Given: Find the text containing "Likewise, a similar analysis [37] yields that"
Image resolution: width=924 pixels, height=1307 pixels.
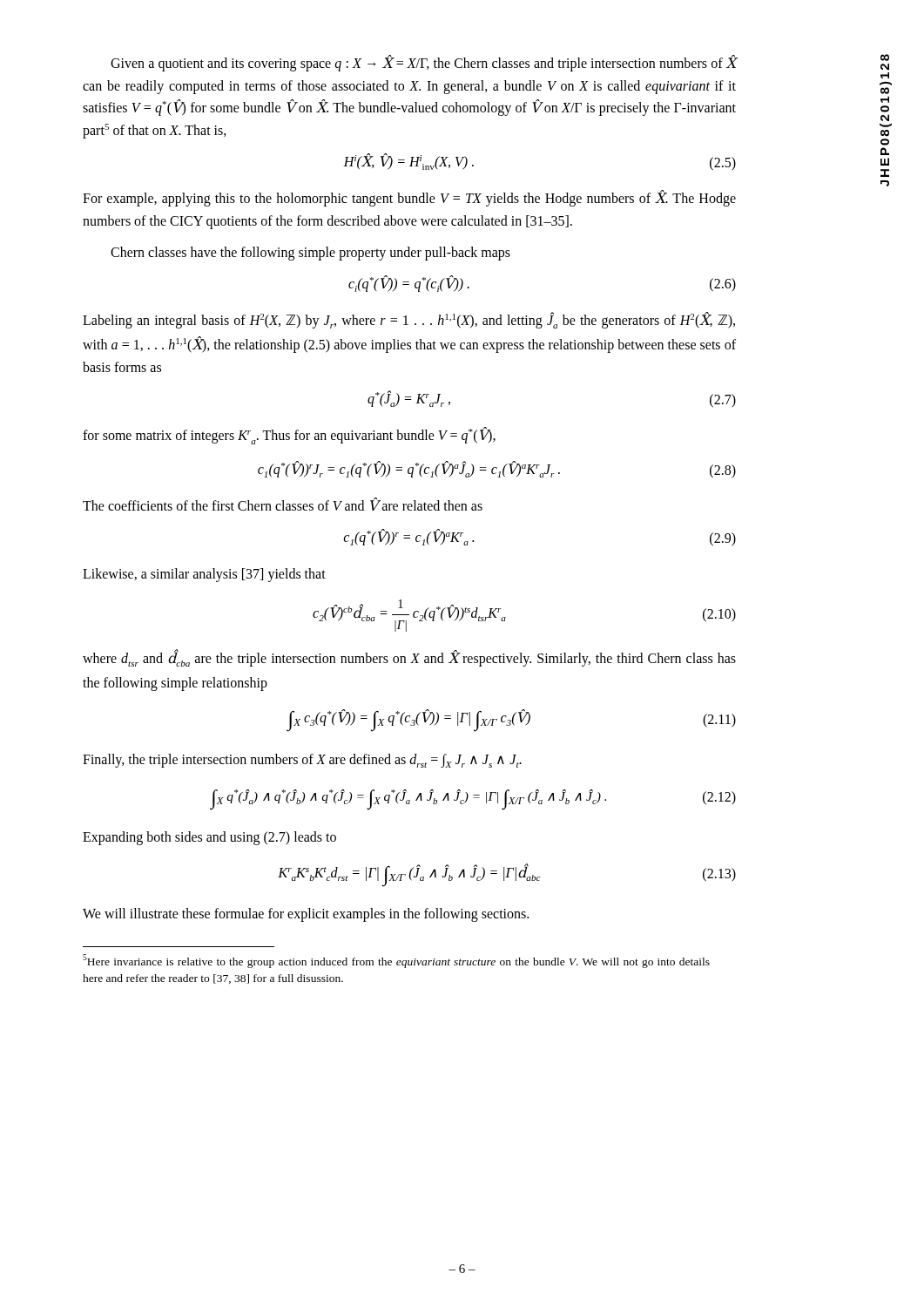Looking at the screenshot, I should (204, 575).
